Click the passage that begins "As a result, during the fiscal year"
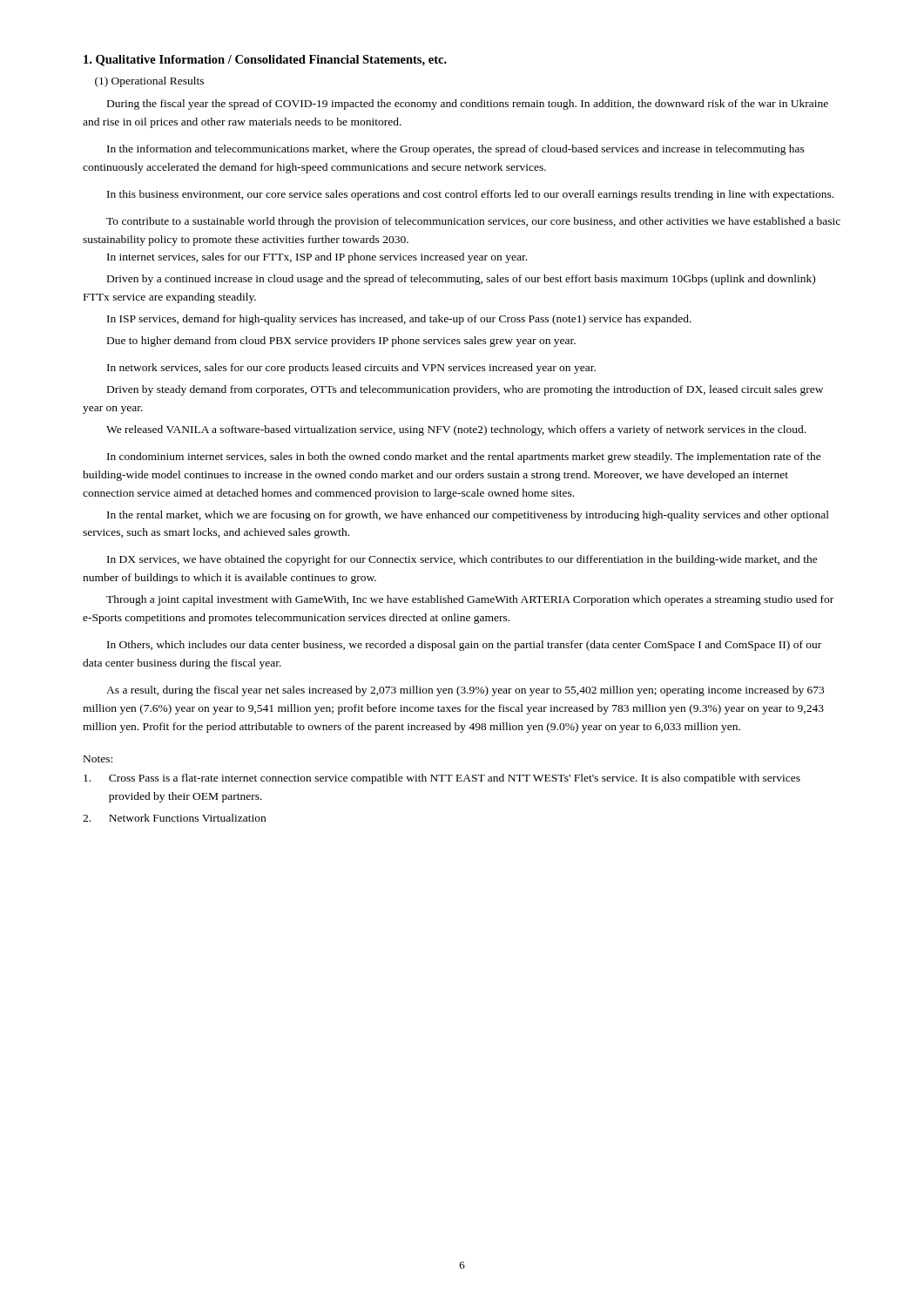 pos(462,709)
